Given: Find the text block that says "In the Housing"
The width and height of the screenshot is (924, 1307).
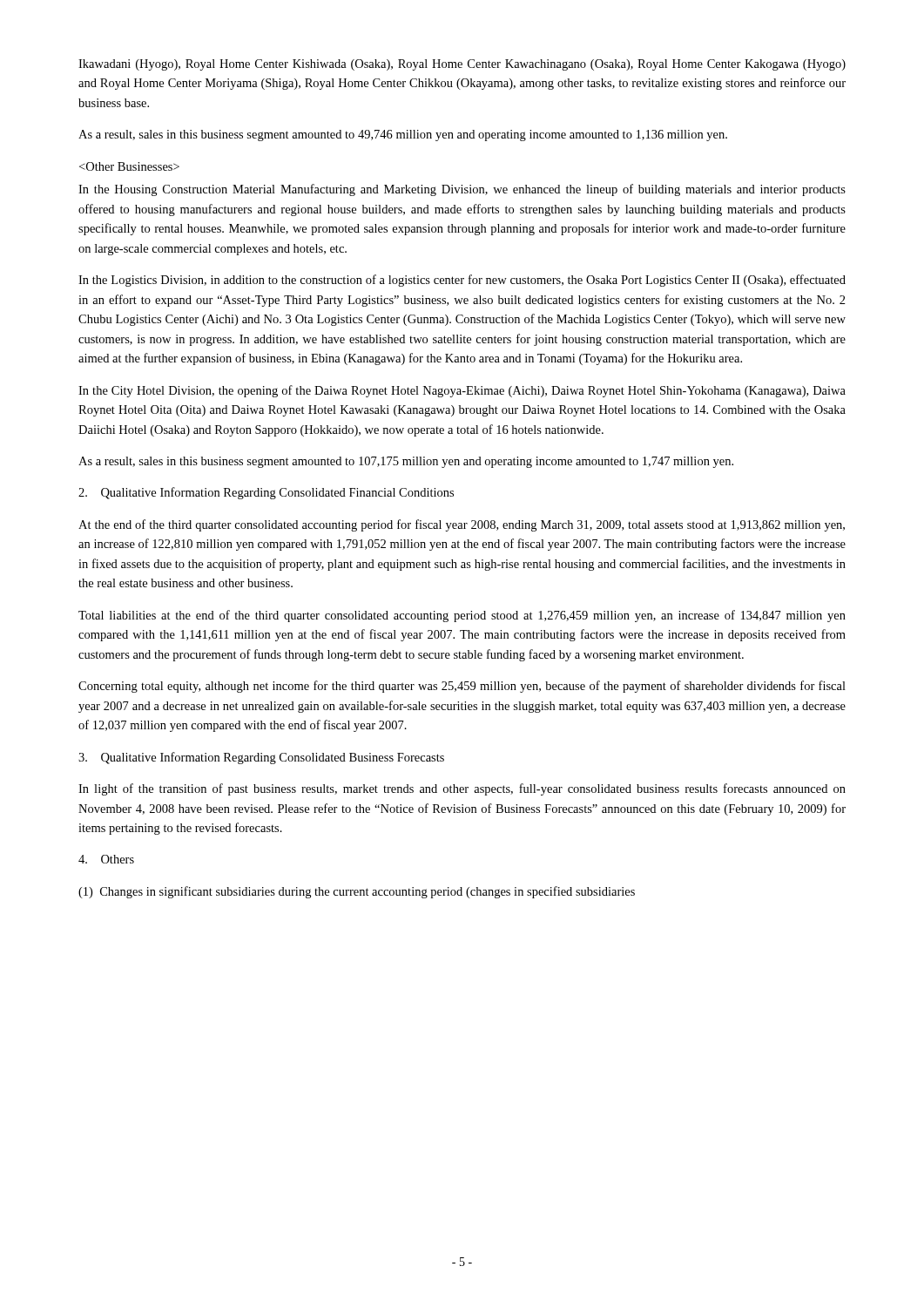Looking at the screenshot, I should click(x=462, y=219).
